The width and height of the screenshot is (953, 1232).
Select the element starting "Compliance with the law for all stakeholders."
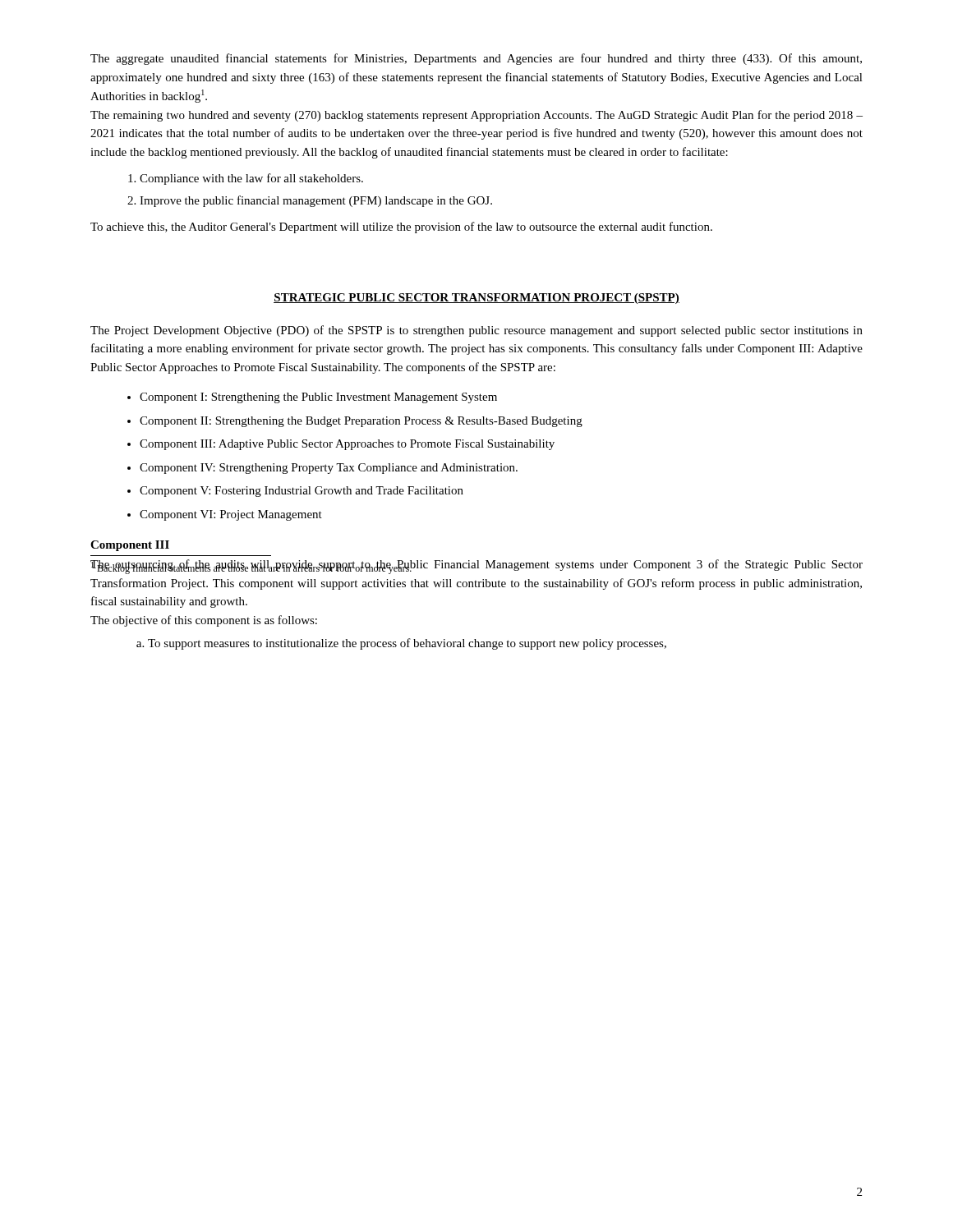click(252, 178)
